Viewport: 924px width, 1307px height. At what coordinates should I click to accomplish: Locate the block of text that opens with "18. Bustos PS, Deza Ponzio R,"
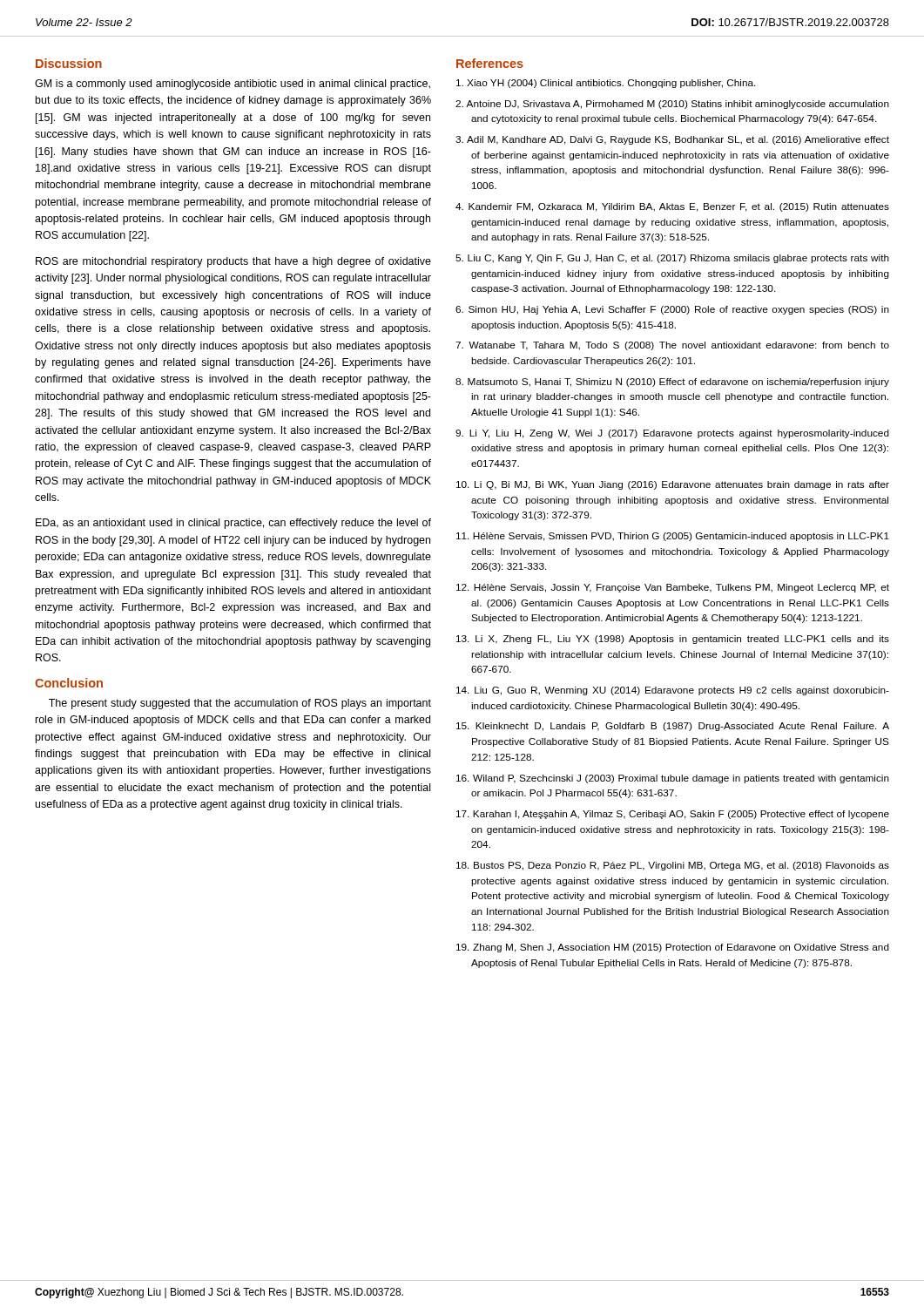coord(672,896)
